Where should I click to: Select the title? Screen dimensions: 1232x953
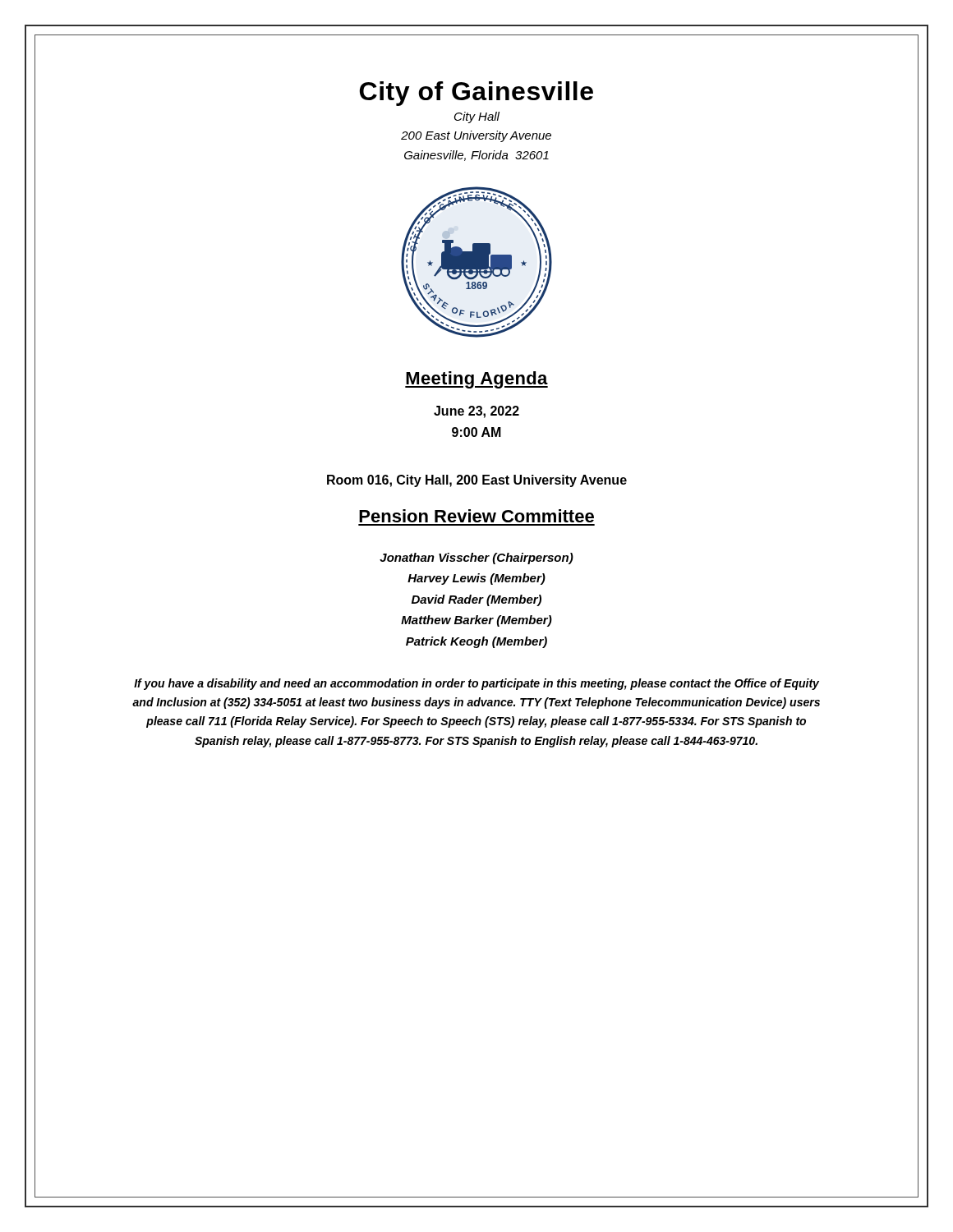[x=476, y=91]
